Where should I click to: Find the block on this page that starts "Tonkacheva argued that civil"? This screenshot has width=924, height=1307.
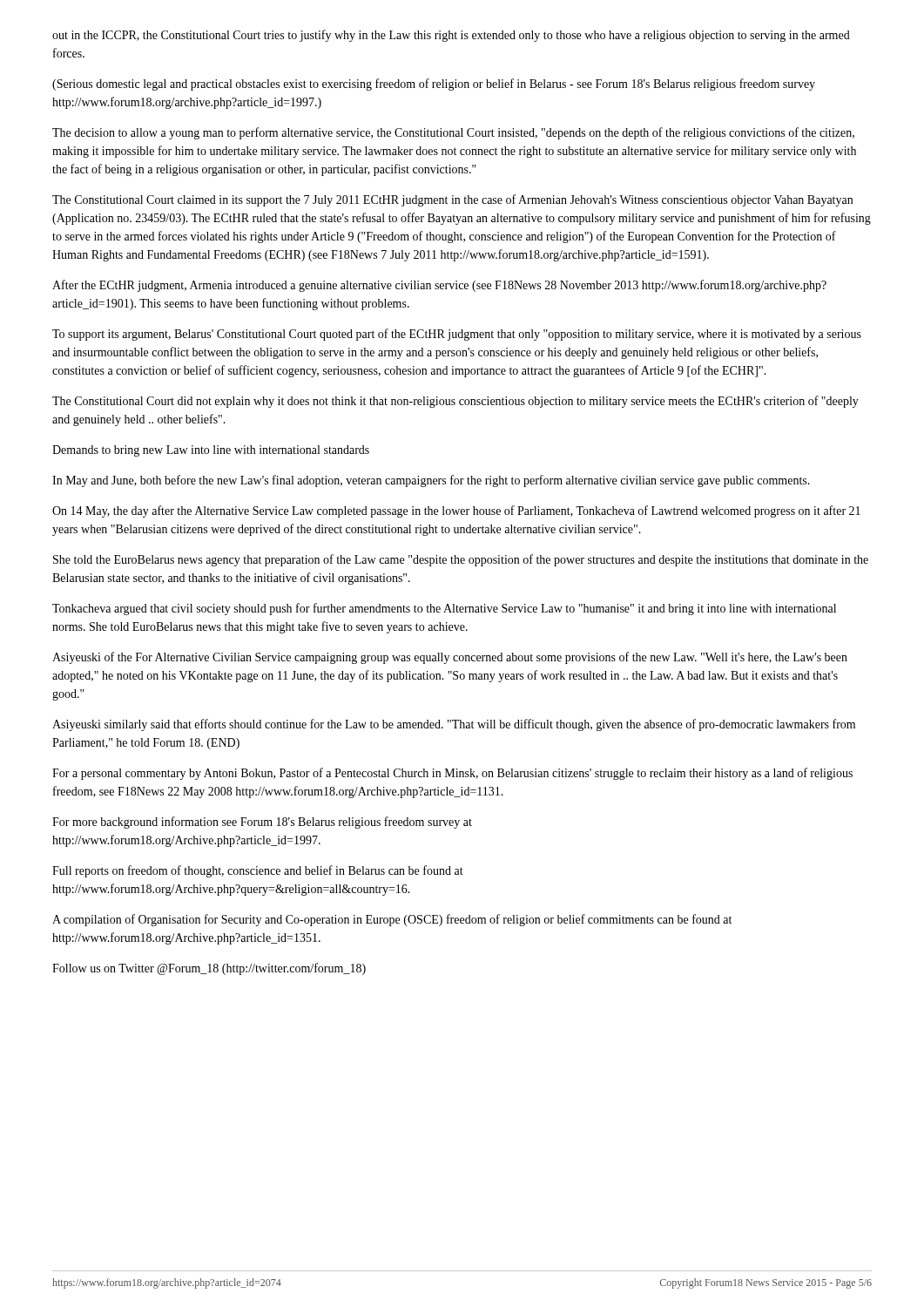[444, 618]
